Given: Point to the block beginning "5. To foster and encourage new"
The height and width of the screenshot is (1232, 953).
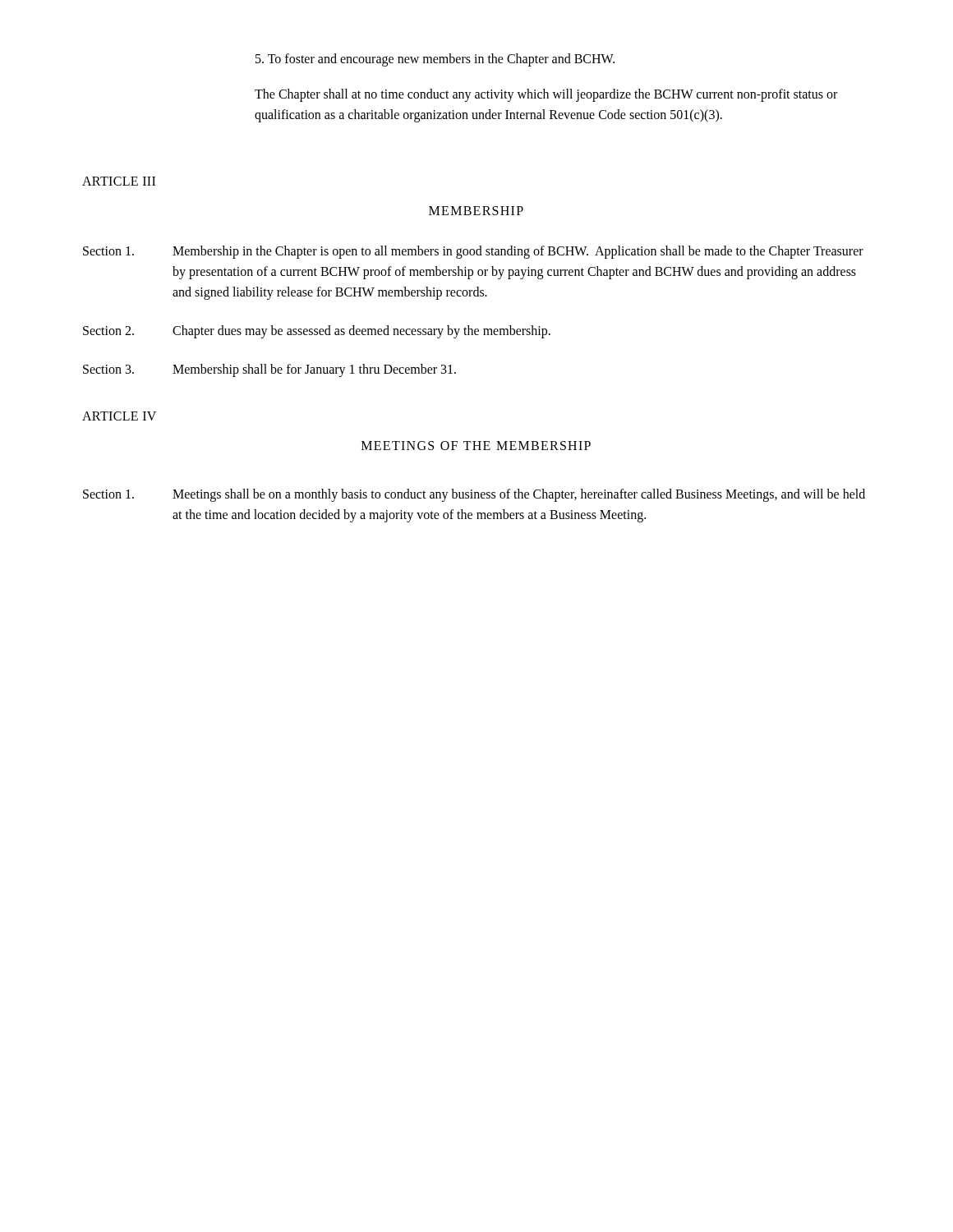Looking at the screenshot, I should pos(435,59).
